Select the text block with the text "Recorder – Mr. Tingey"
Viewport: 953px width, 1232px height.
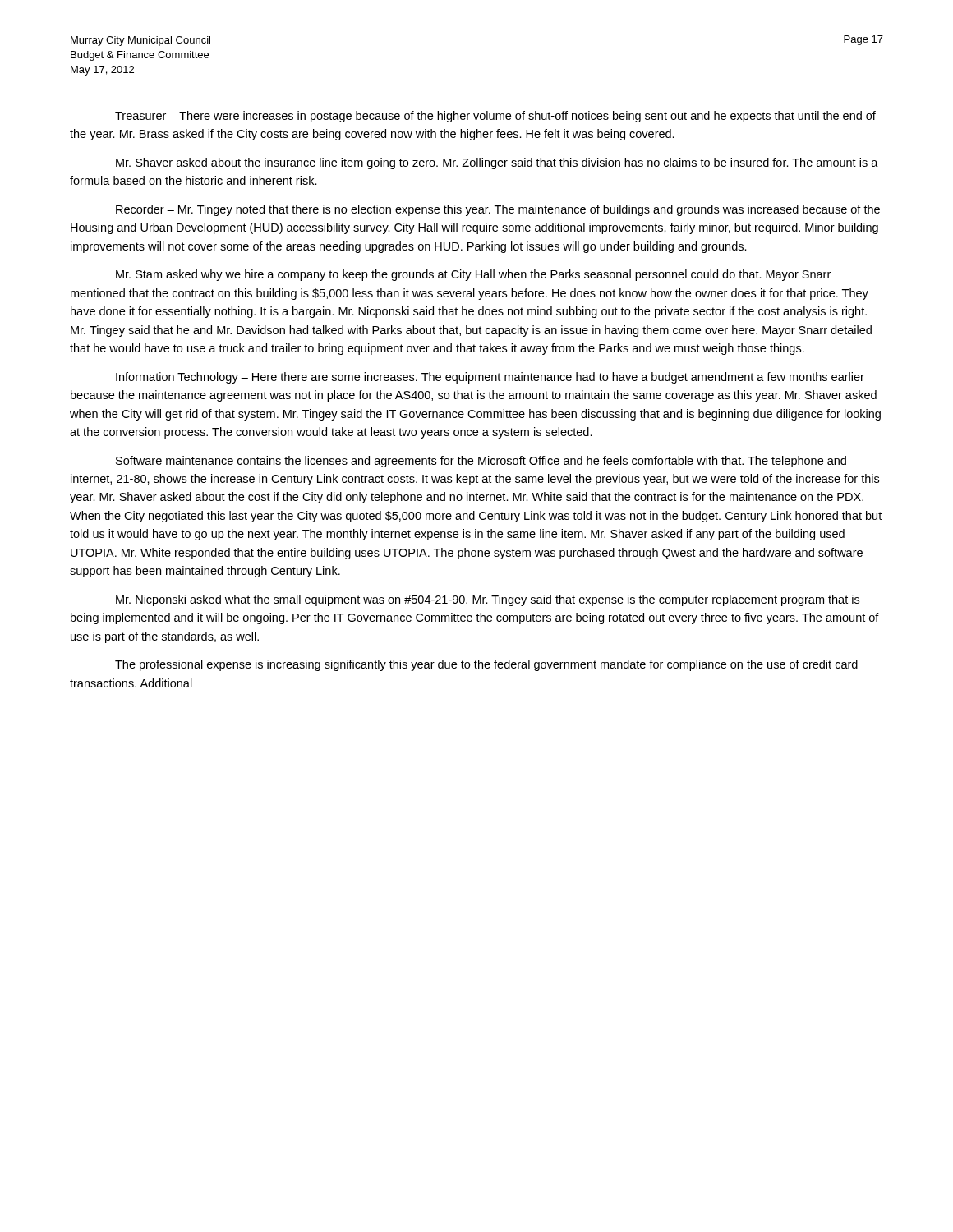pyautogui.click(x=475, y=228)
